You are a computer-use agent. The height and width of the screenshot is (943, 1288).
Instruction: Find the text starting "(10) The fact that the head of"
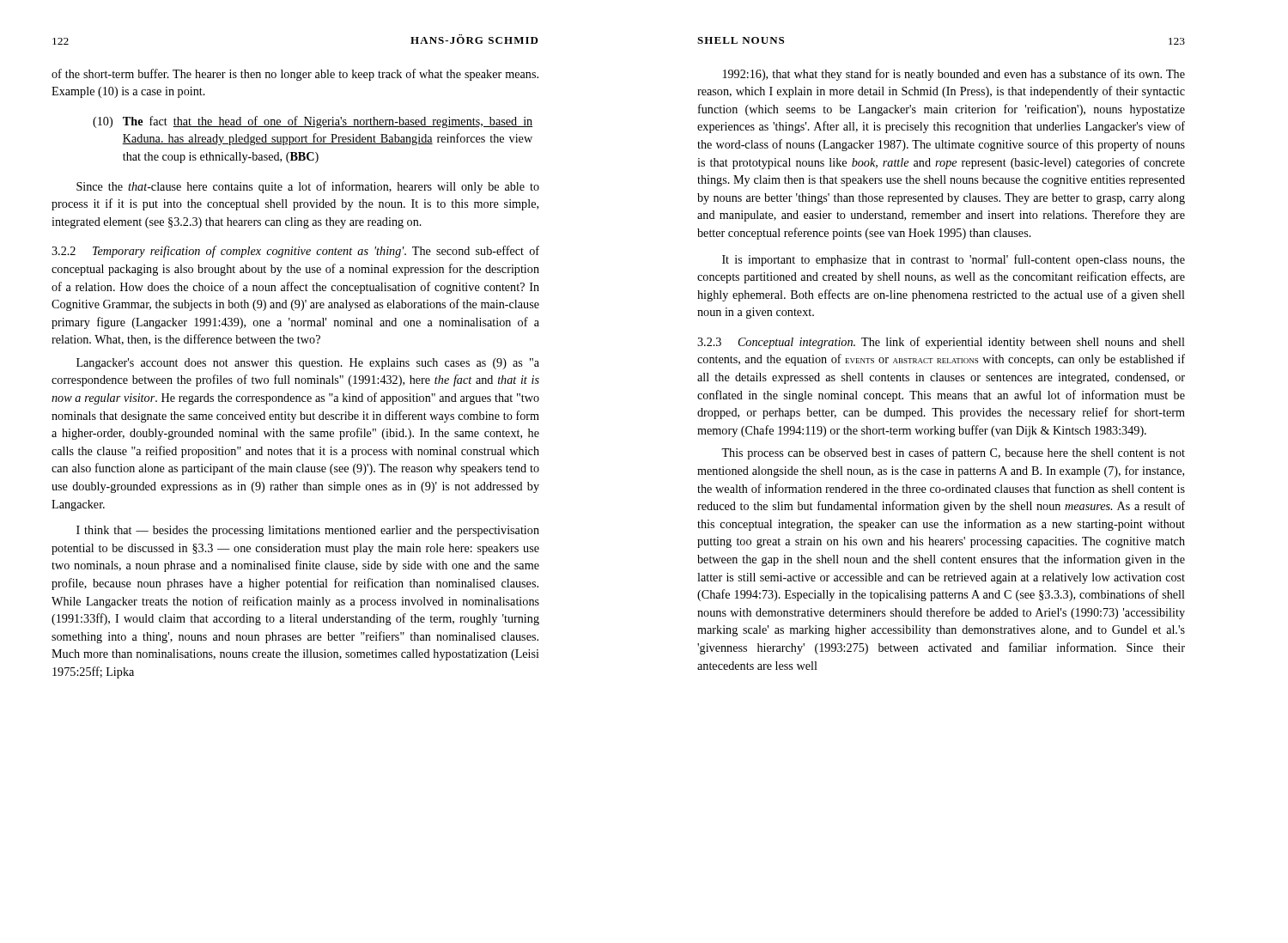[x=313, y=139]
